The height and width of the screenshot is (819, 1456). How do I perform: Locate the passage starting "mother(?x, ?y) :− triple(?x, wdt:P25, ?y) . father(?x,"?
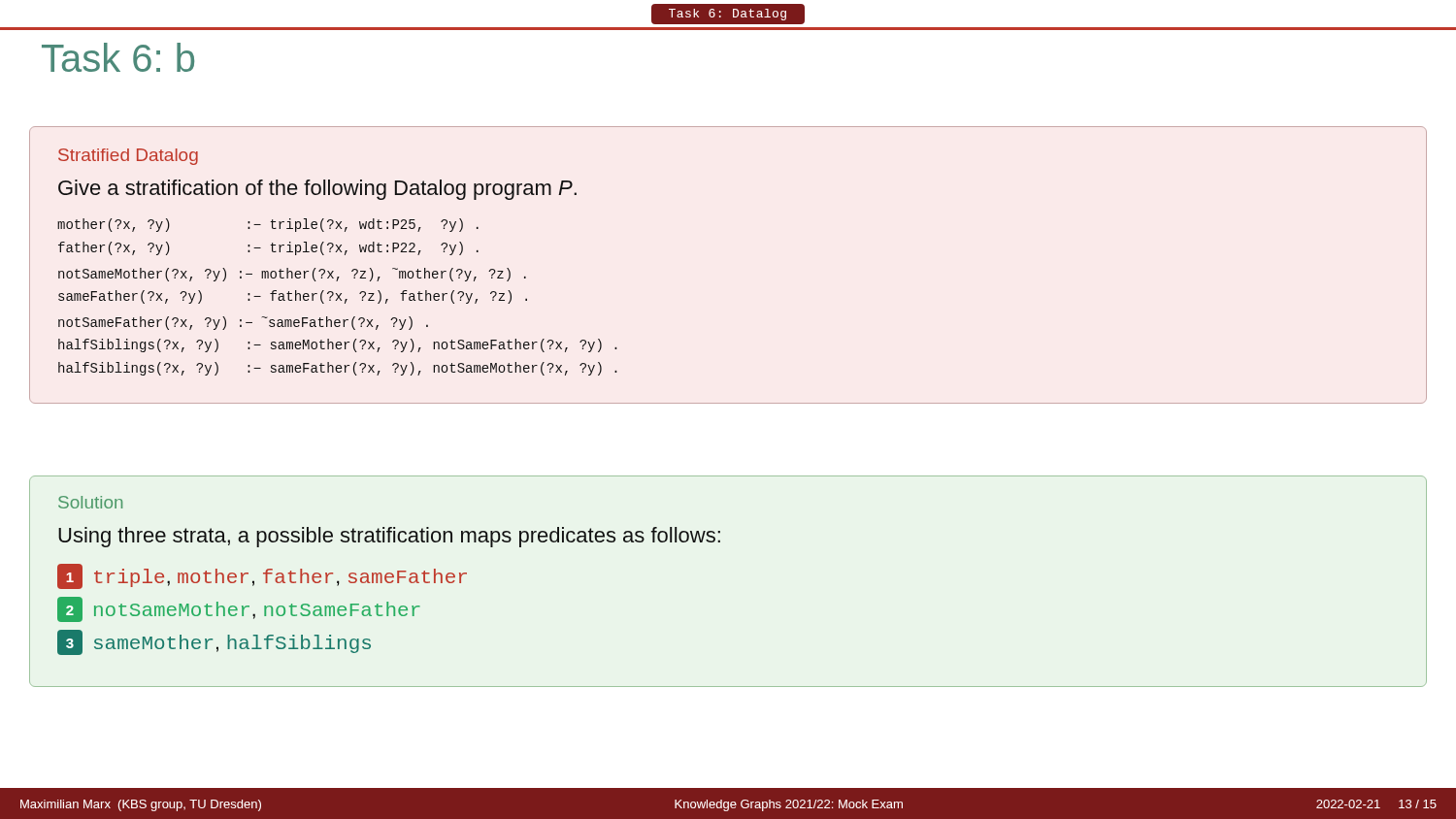[268, 225]
